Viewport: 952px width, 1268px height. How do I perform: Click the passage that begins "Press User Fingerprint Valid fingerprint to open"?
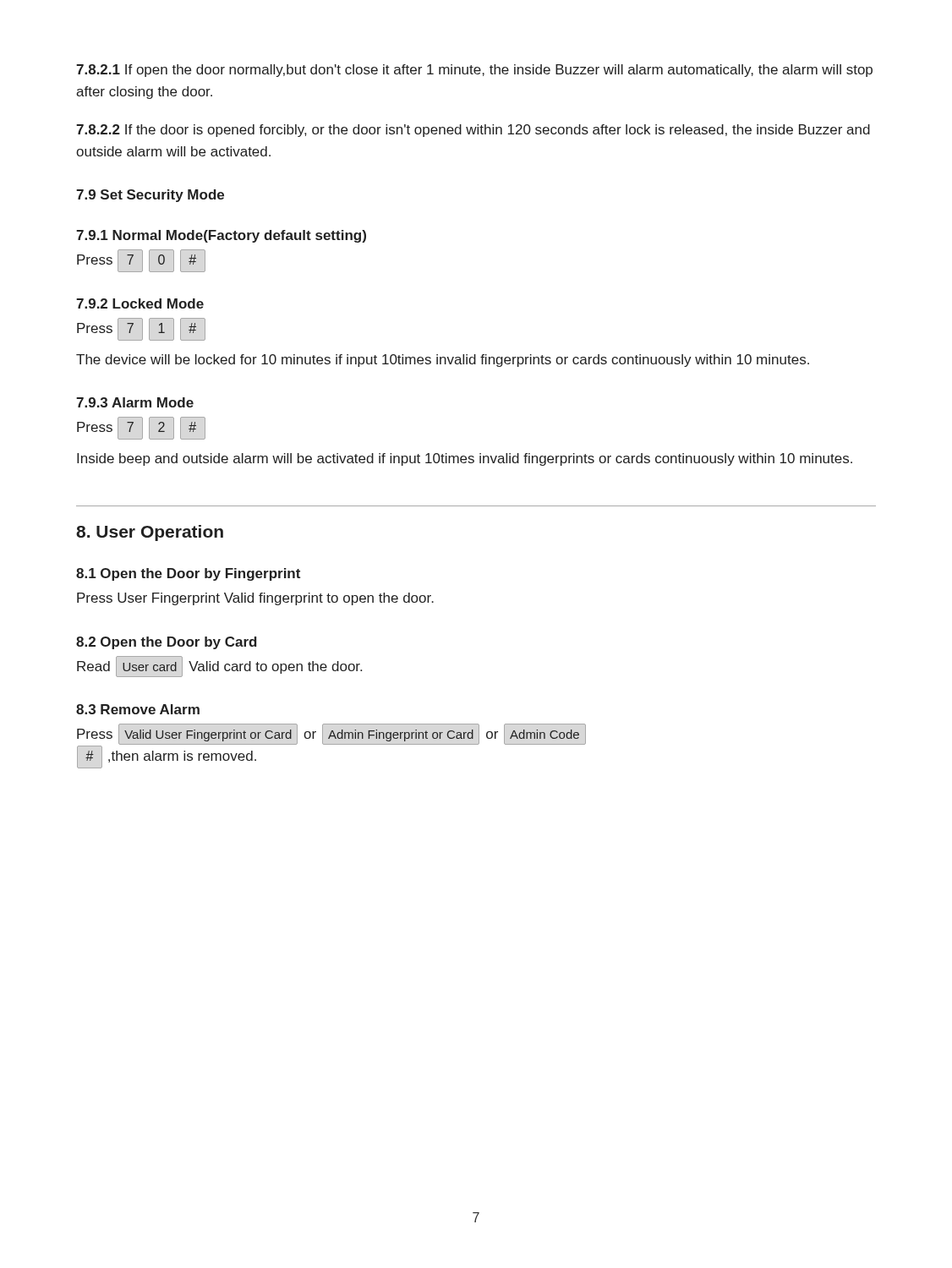click(255, 598)
